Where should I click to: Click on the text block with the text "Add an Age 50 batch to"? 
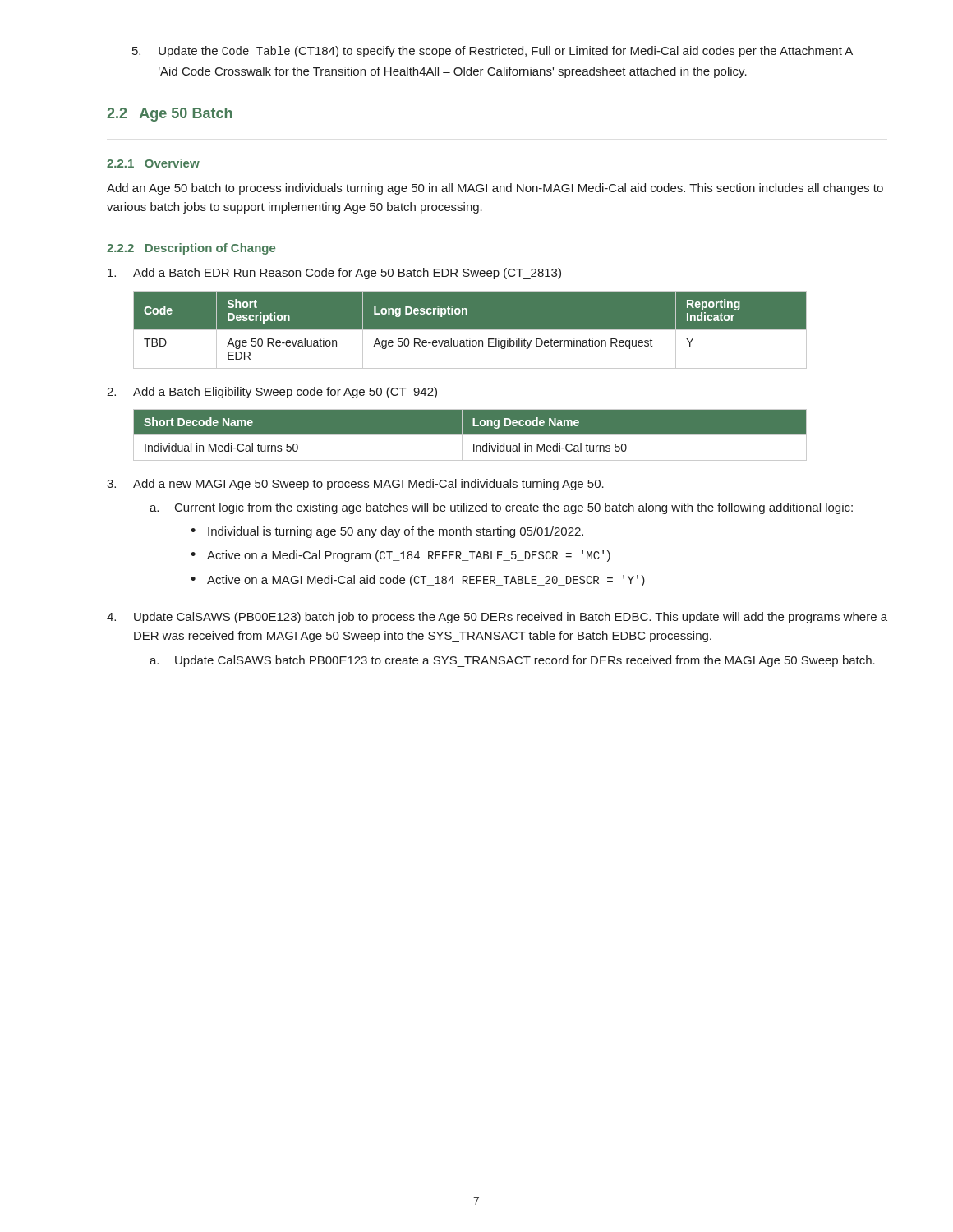click(x=495, y=197)
